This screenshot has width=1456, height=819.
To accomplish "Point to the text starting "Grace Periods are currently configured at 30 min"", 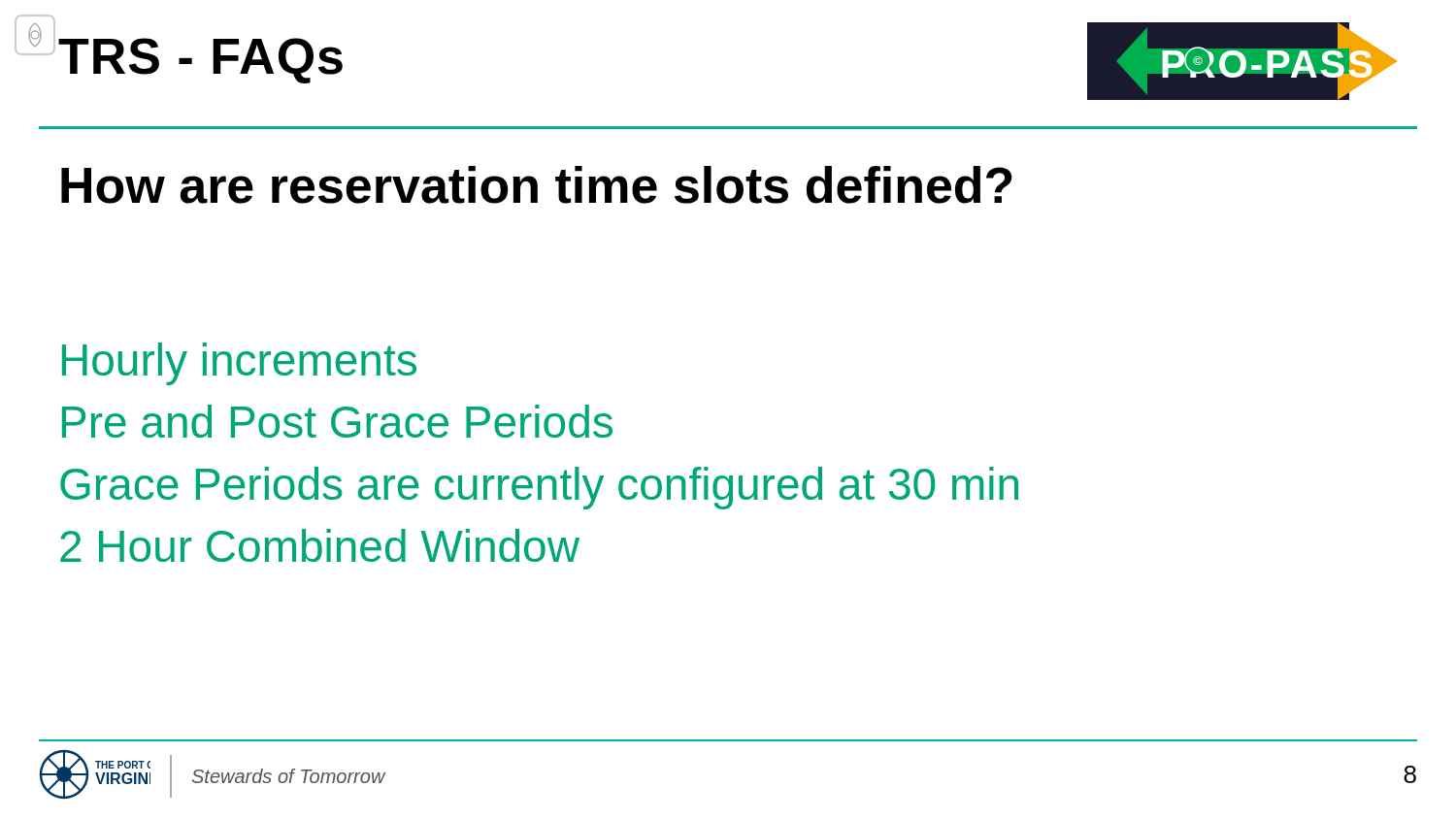I will (x=540, y=484).
